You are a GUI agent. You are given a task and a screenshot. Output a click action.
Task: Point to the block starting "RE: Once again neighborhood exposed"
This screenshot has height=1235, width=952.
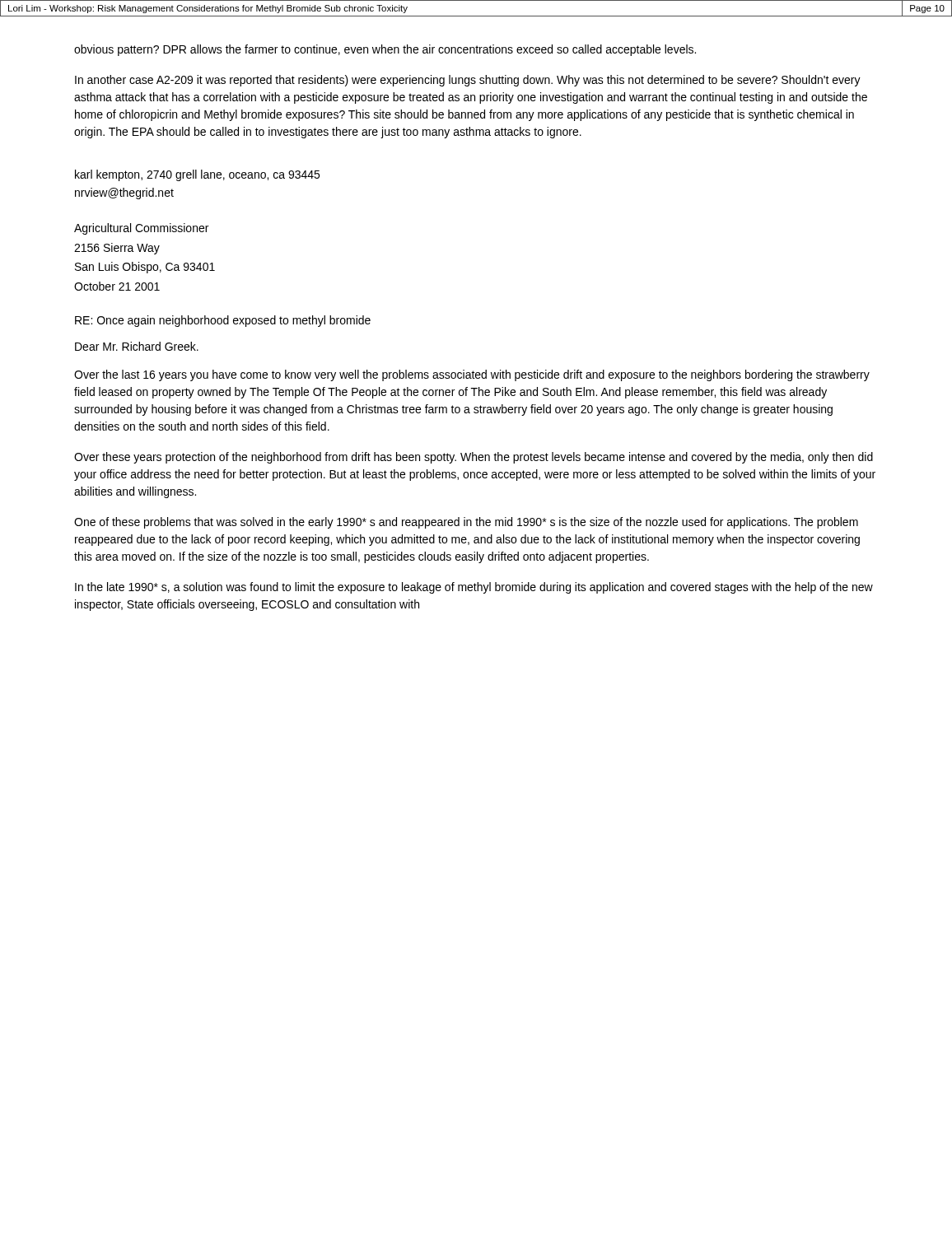(223, 320)
